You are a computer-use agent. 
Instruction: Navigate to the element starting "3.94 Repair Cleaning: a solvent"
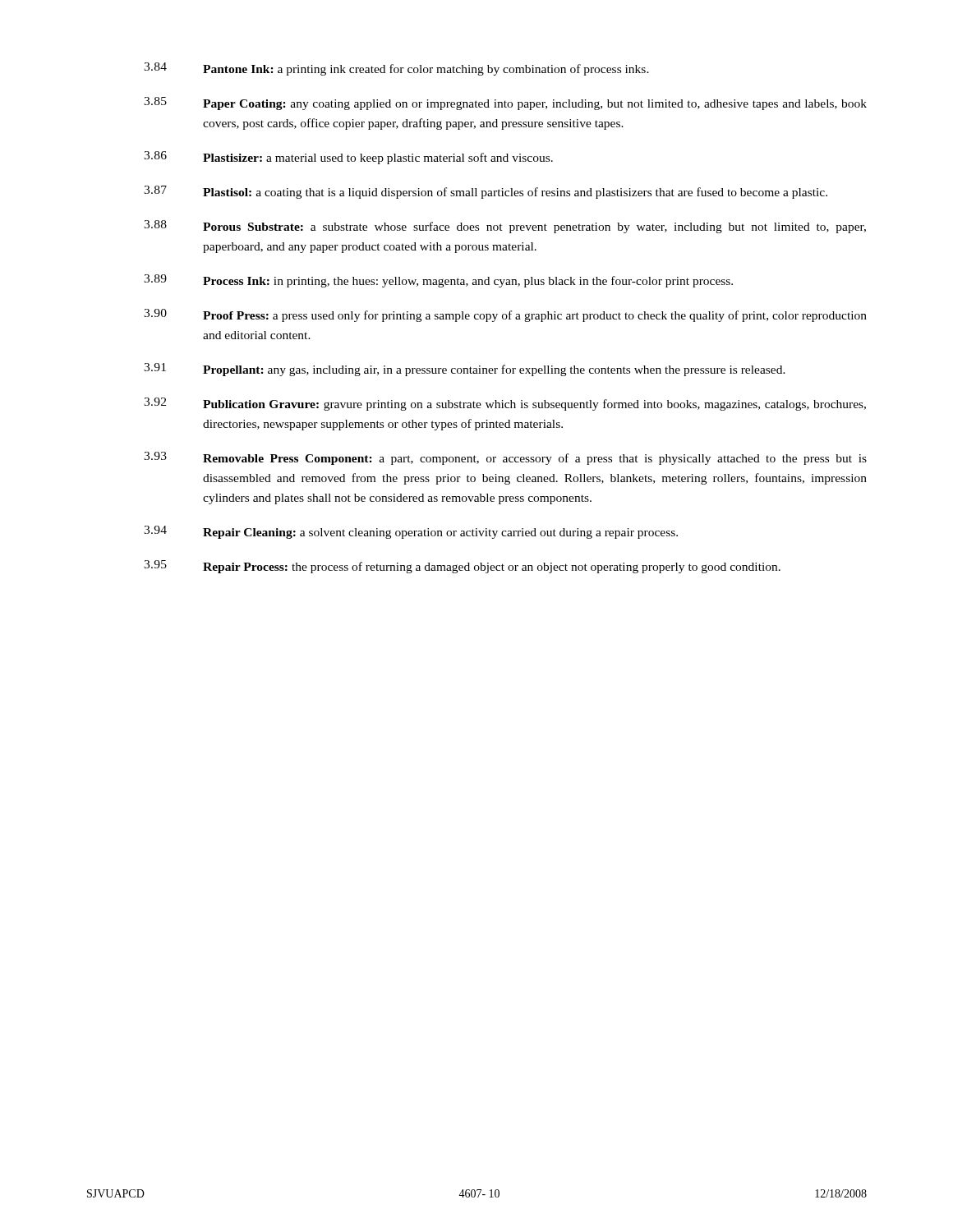pos(505,532)
